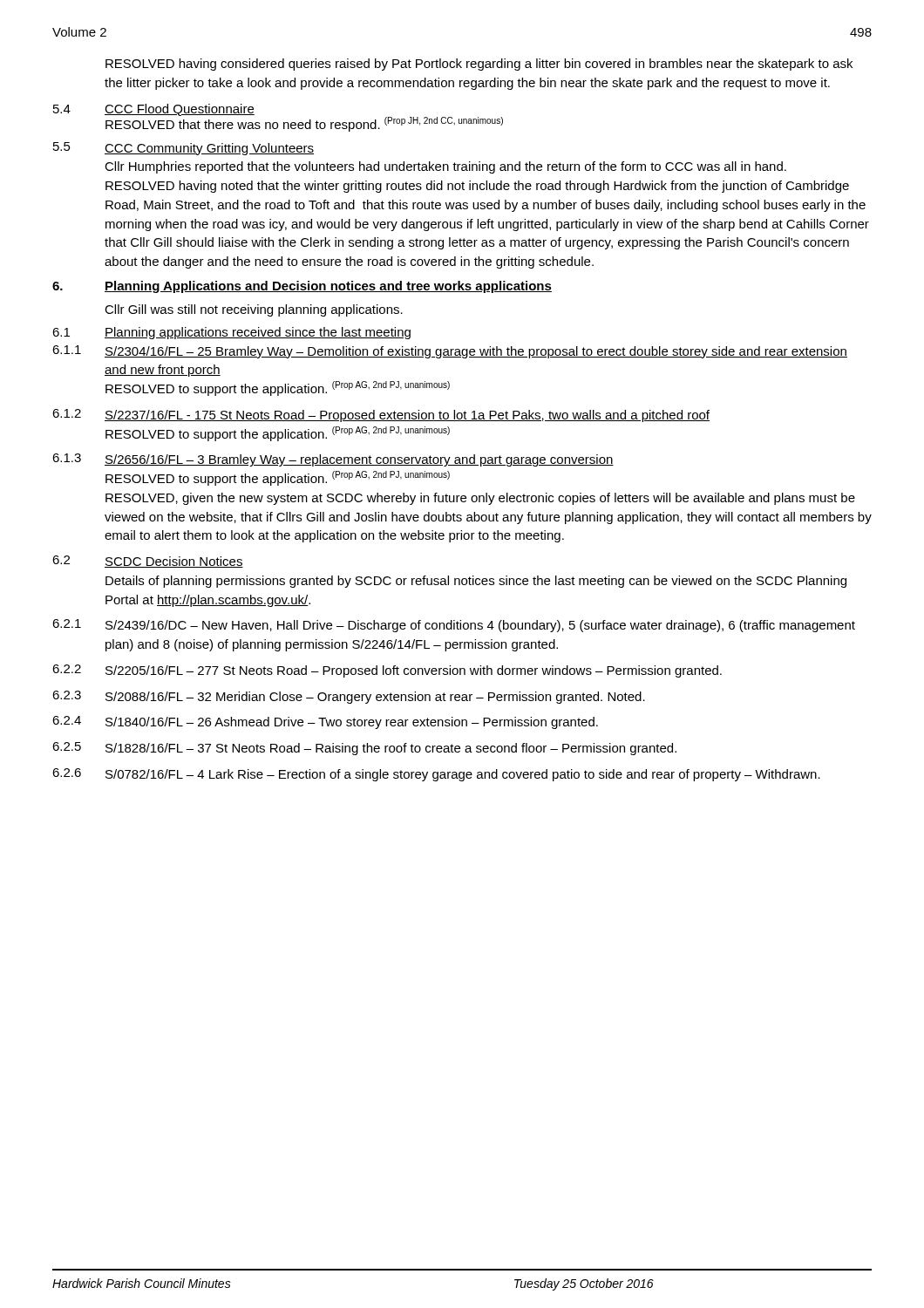
Task: Locate the list item with the text "6.2 SCDC Decision Notices Details of planning permissions"
Action: coord(462,580)
